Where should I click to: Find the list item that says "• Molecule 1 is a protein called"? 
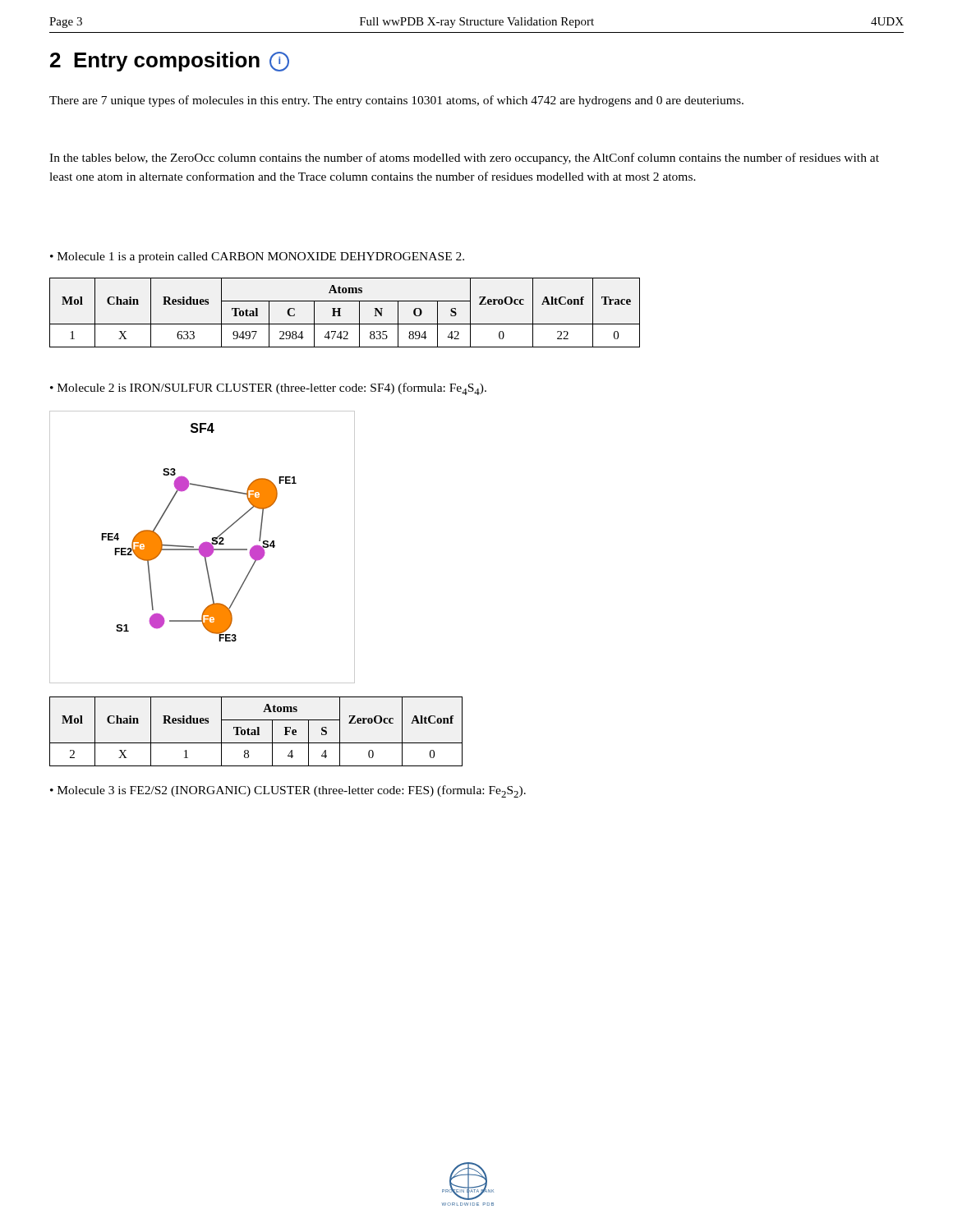point(257,256)
